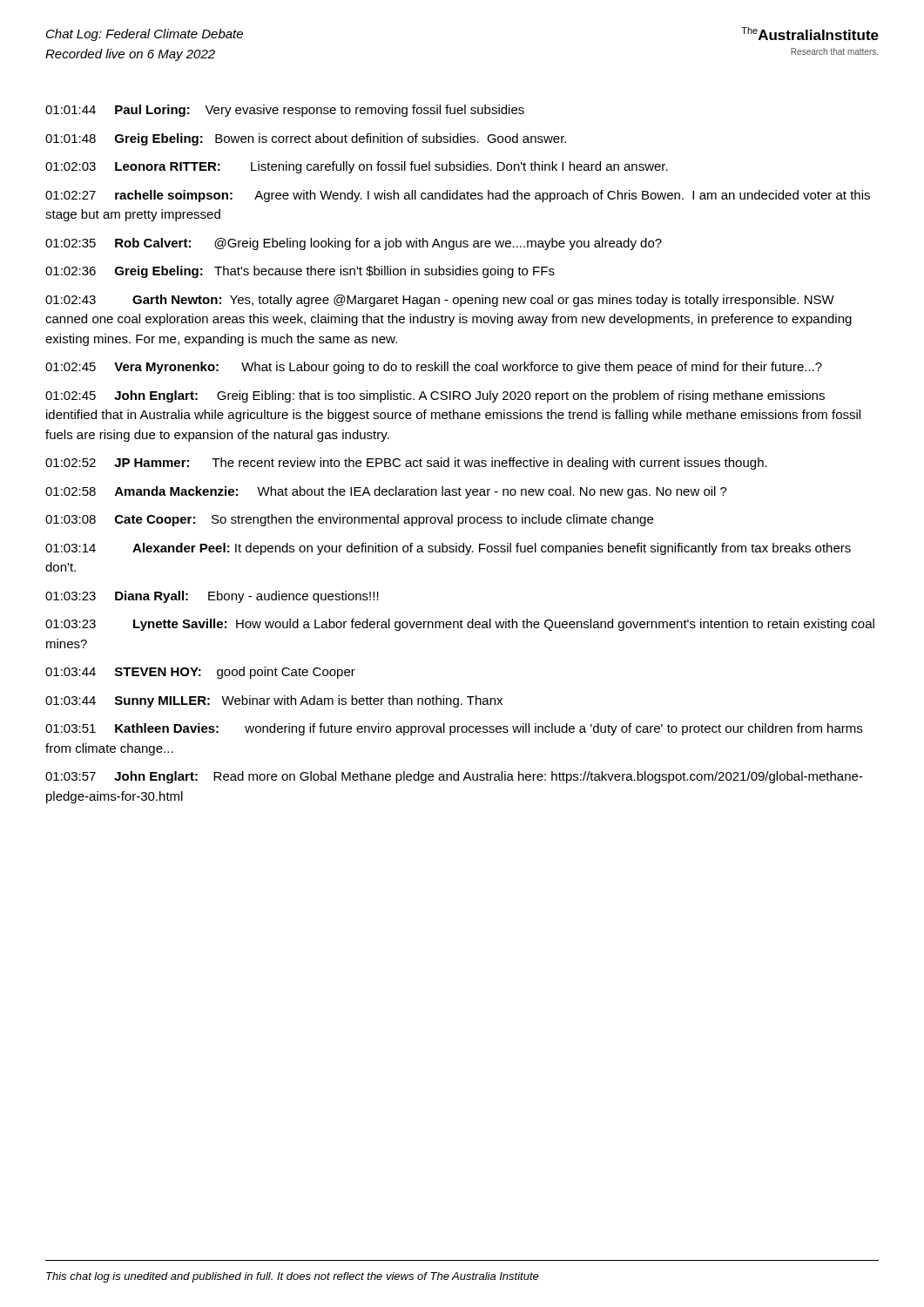The width and height of the screenshot is (924, 1307).
Task: Find the list item that says "01:03:08 Cate Cooper: So strengthen the environmental"
Action: click(x=350, y=519)
